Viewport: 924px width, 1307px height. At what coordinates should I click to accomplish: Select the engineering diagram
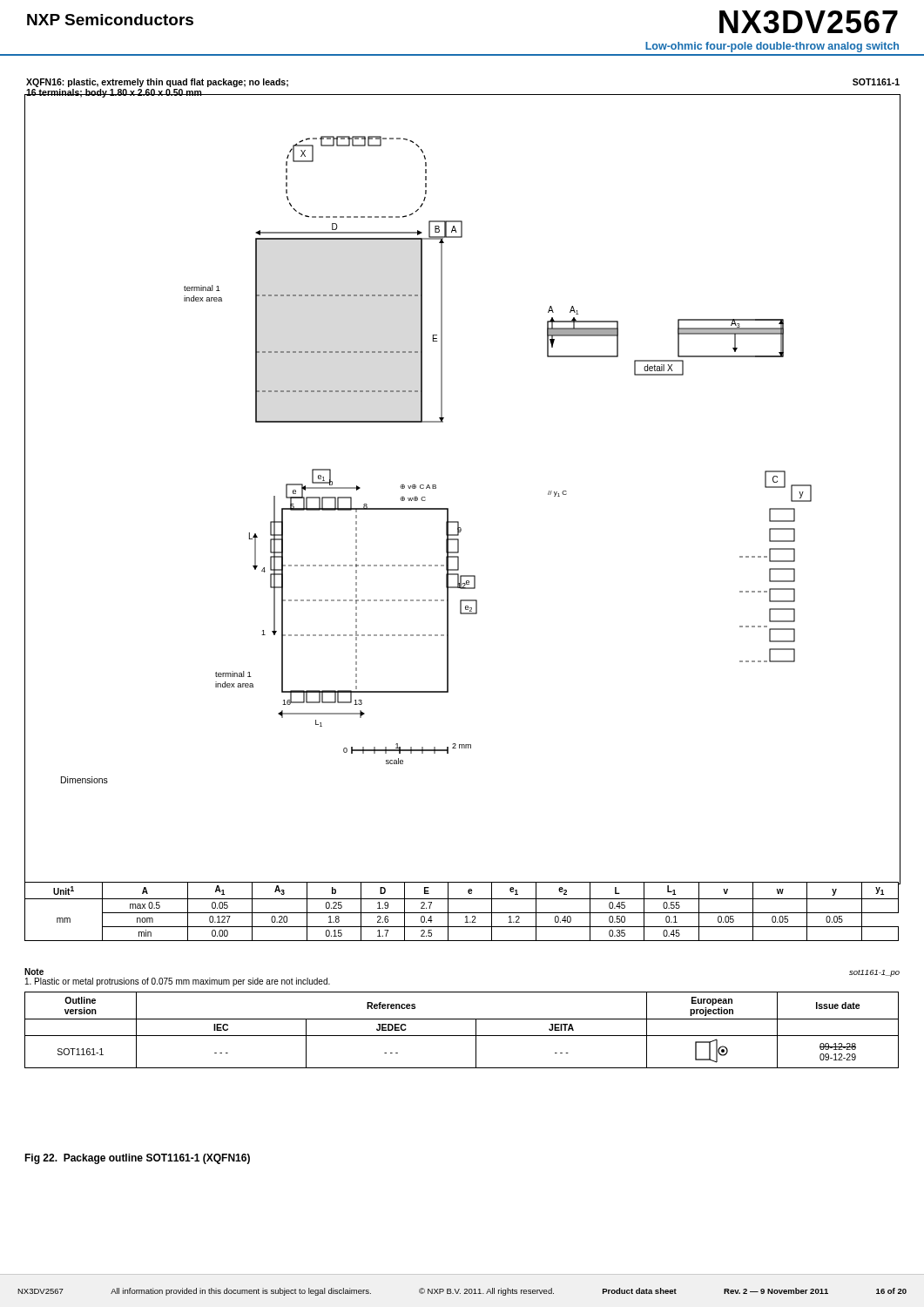tap(462, 489)
